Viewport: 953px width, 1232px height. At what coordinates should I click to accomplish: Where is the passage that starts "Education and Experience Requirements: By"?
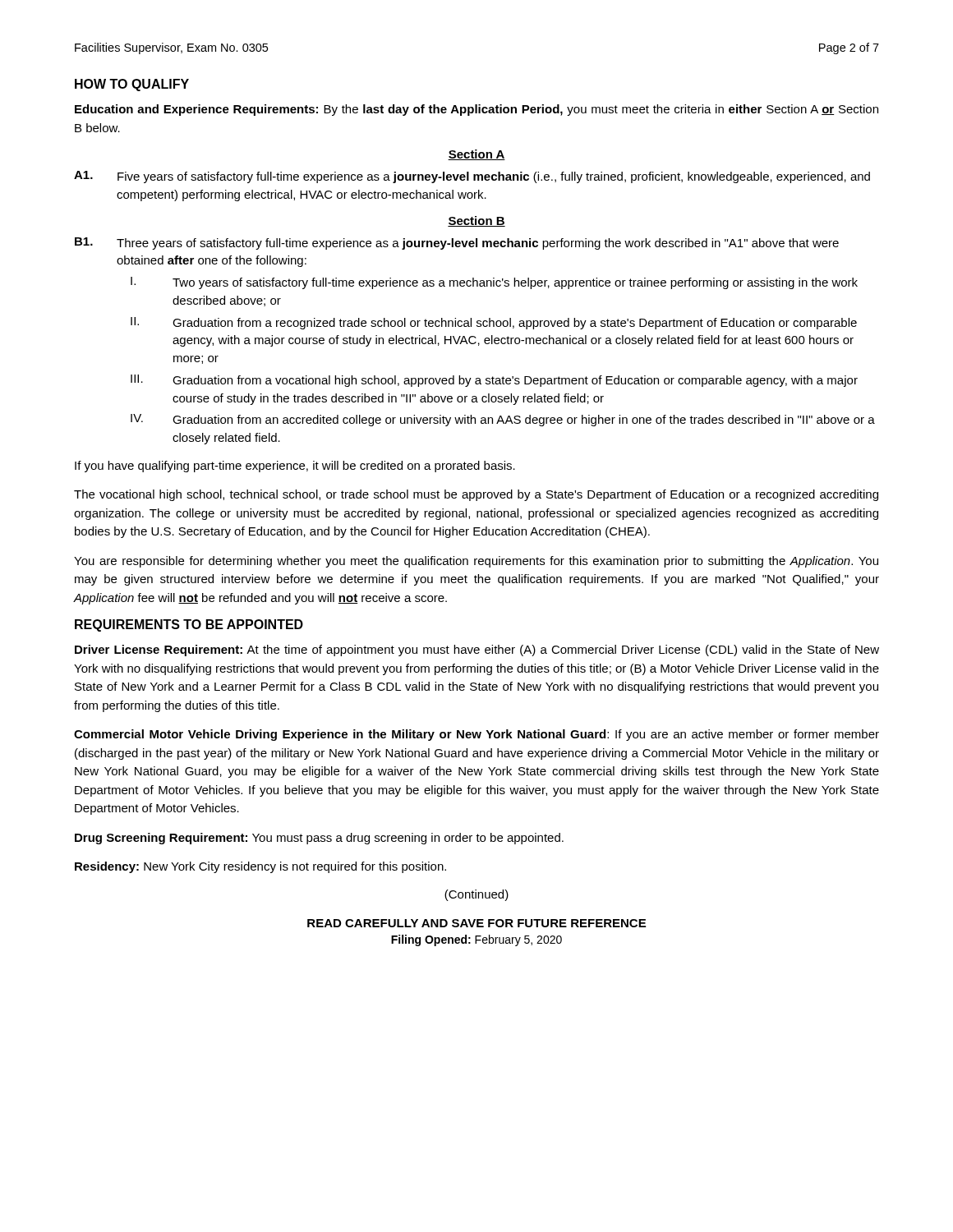(x=476, y=118)
